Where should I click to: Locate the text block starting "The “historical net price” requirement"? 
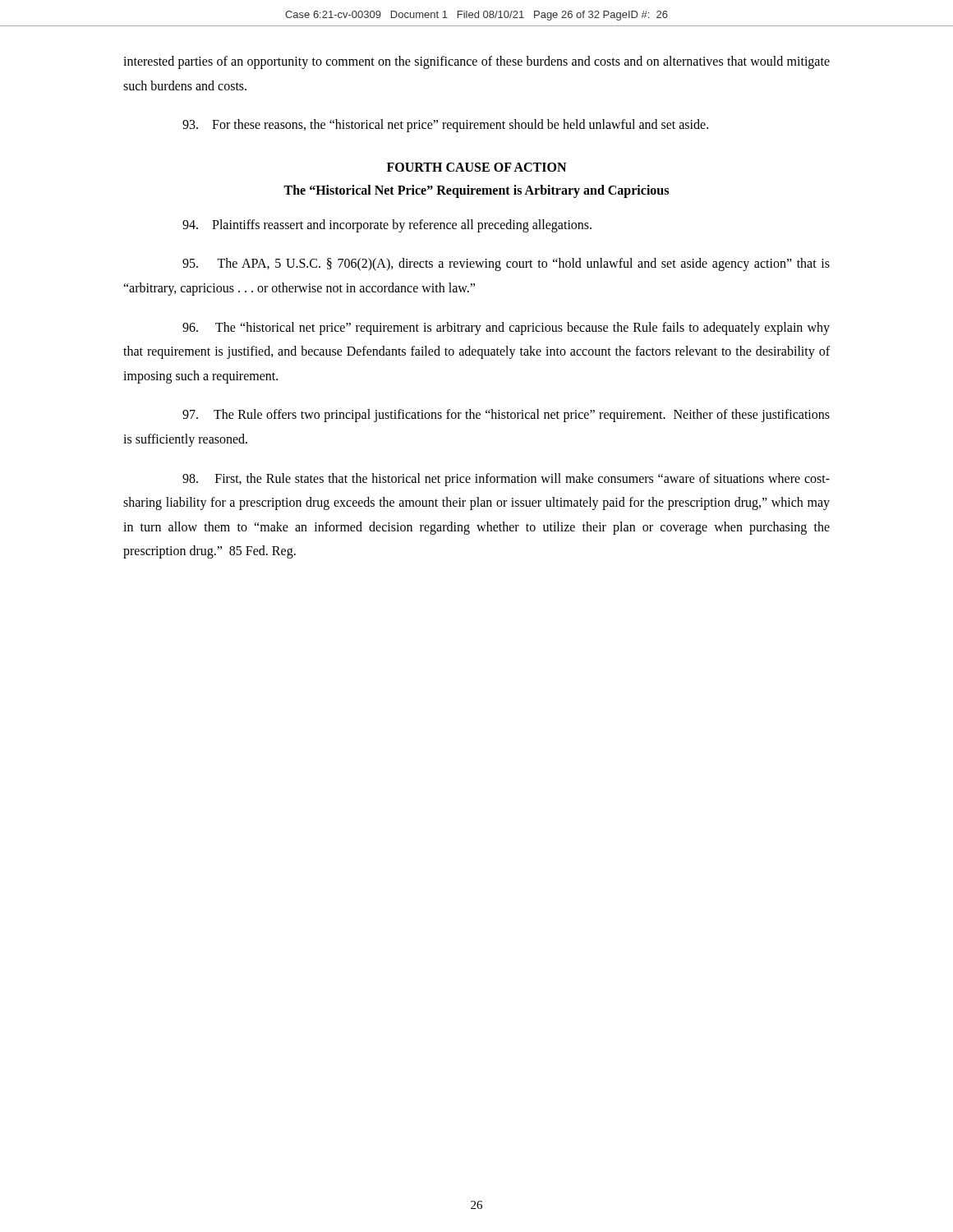point(476,351)
